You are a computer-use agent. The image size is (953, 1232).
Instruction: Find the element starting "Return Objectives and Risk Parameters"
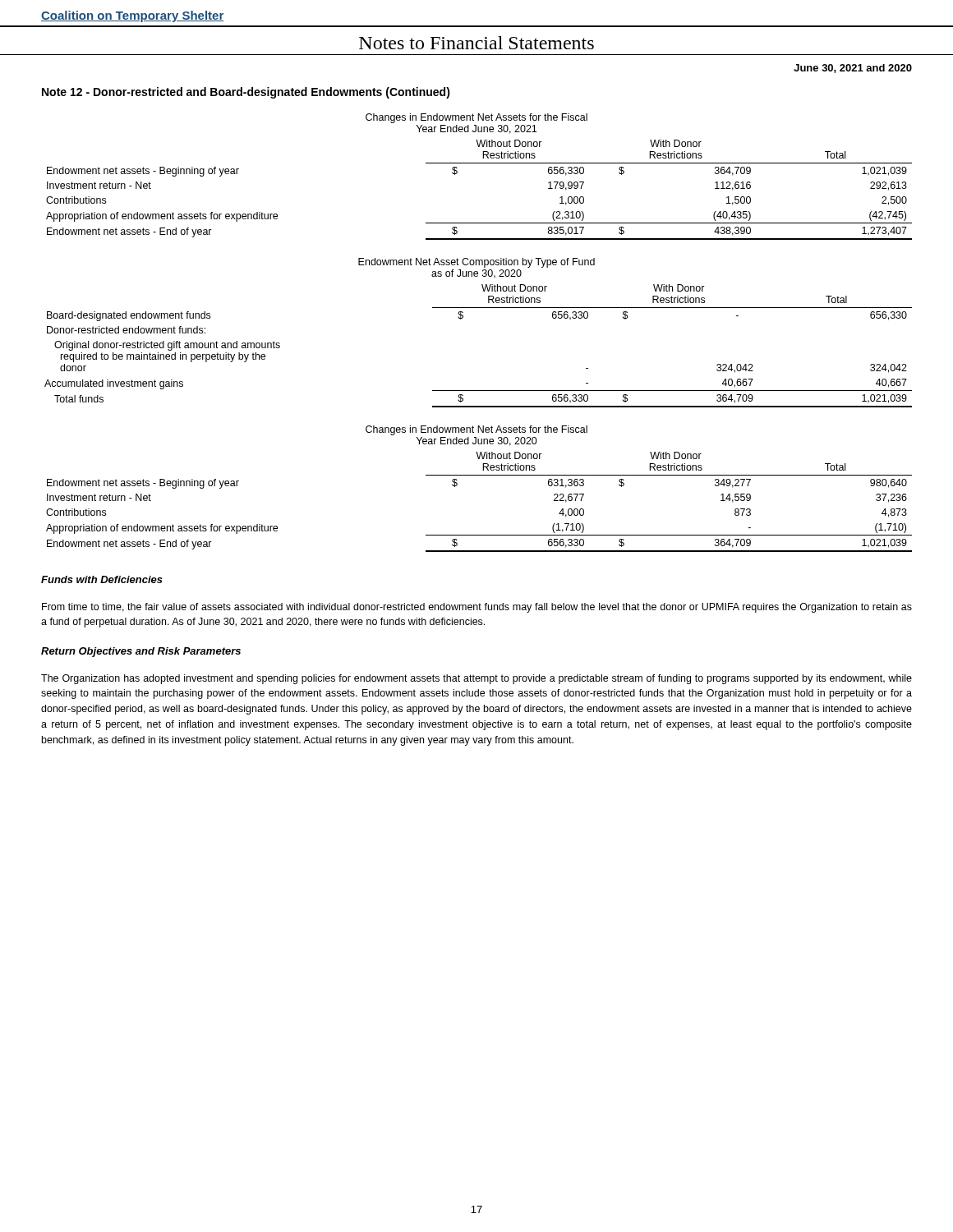tap(141, 652)
